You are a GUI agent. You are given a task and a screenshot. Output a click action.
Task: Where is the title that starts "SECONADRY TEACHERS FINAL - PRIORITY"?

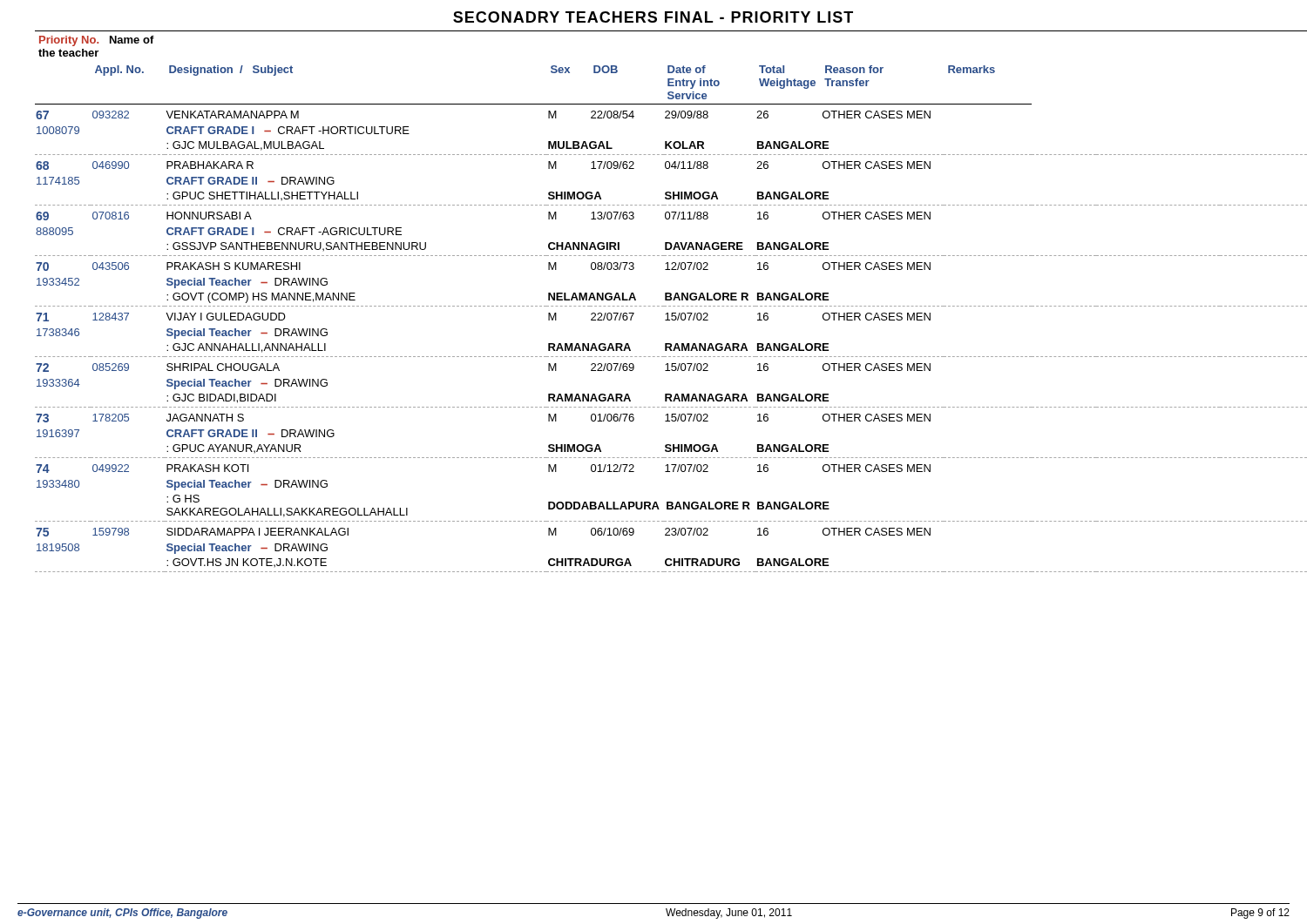tap(654, 17)
